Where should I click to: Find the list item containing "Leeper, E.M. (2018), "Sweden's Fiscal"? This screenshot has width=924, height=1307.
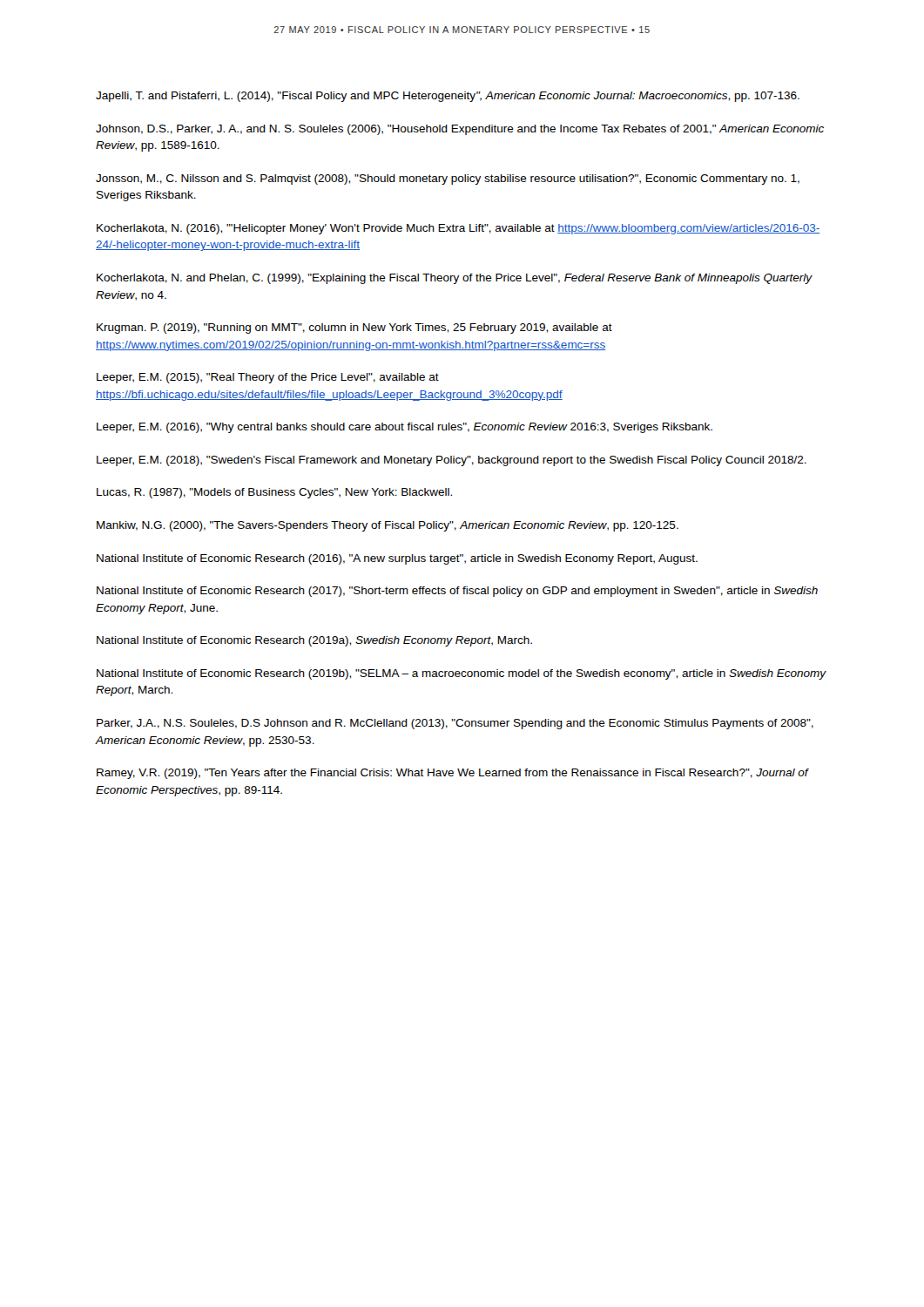[x=451, y=460]
